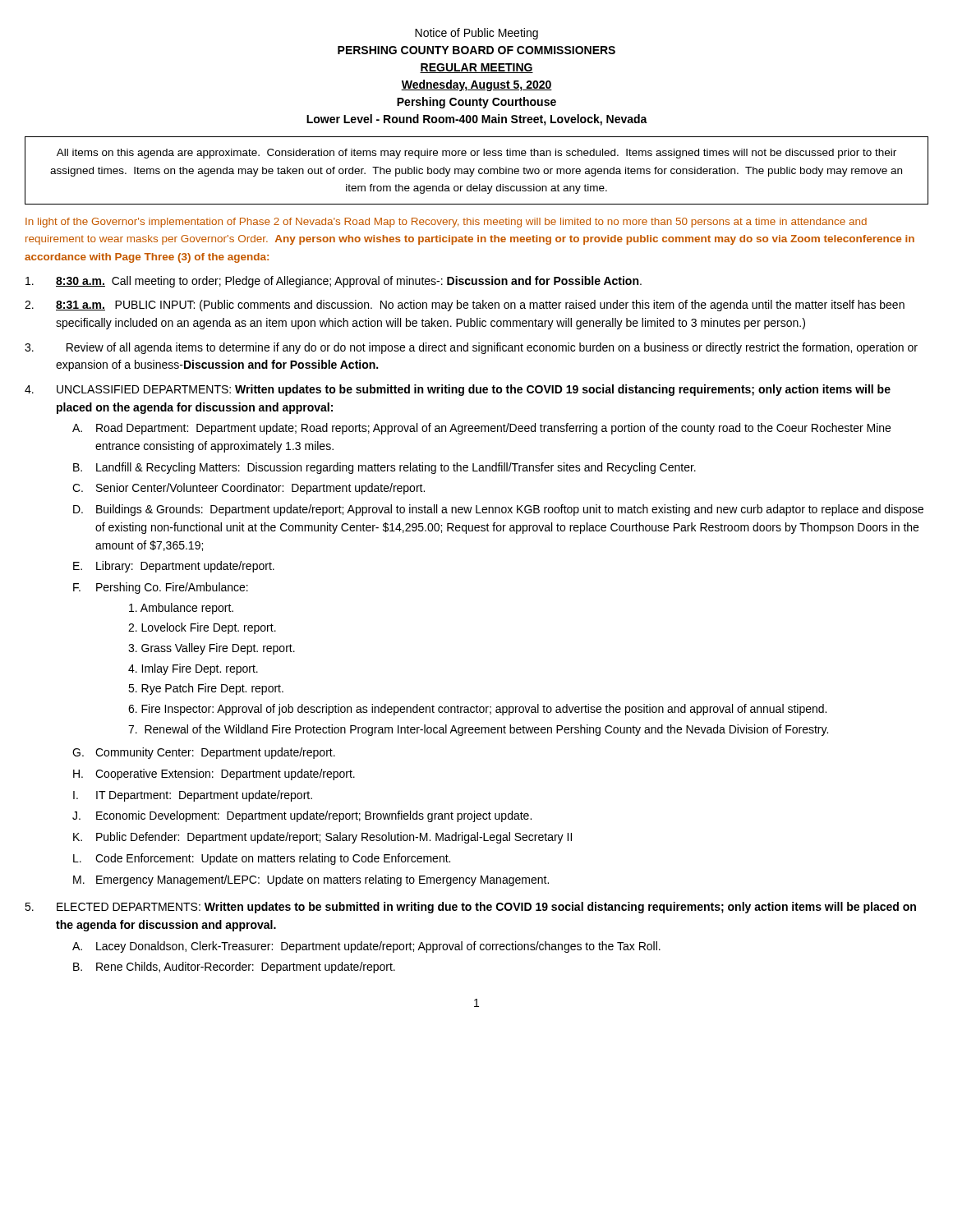Locate the list item containing "2. 8:31 a.m. PUBLIC"
Screen dimensions: 1232x953
pos(476,315)
